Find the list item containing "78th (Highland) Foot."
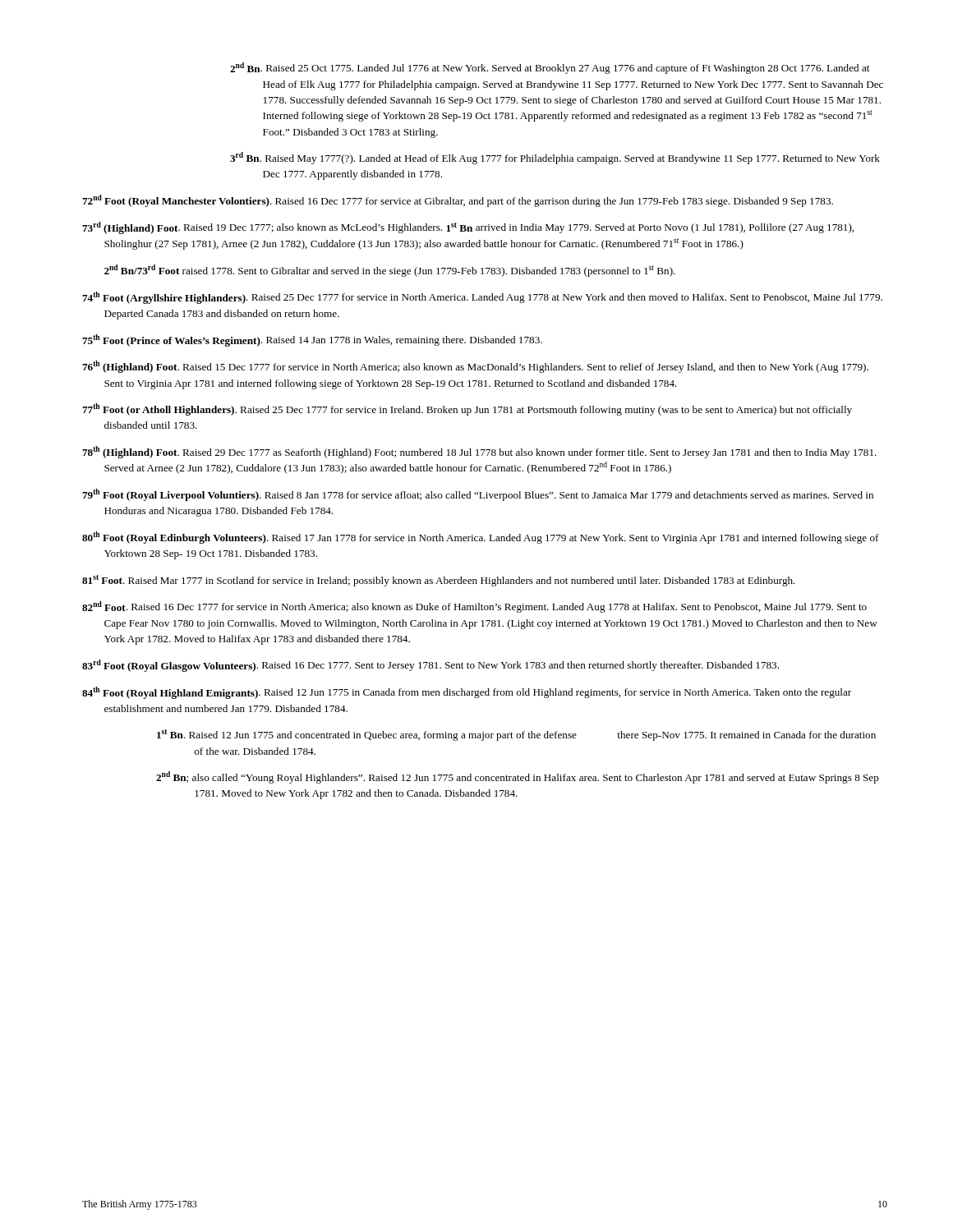The height and width of the screenshot is (1232, 953). point(485,460)
